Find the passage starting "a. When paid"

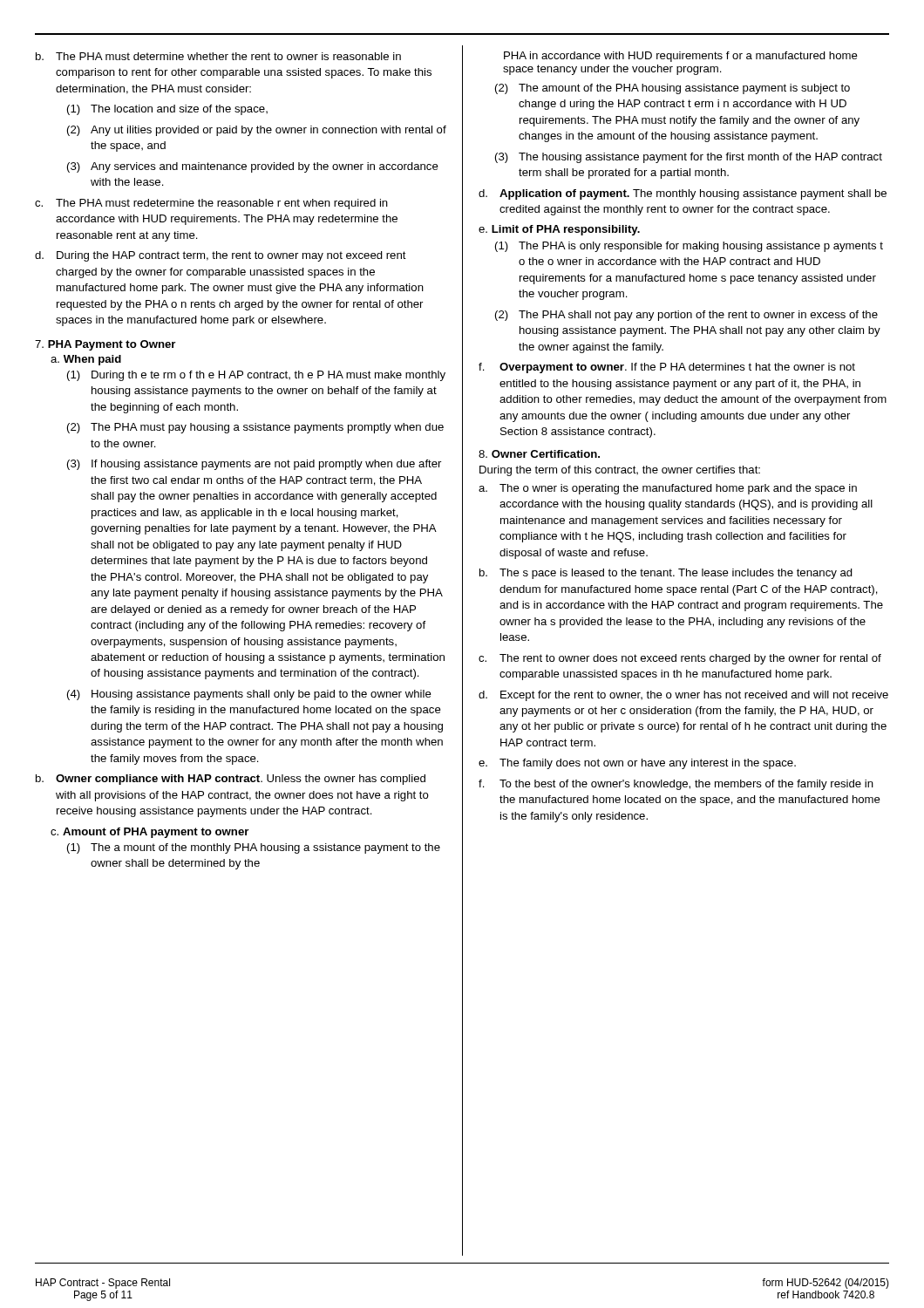86,359
